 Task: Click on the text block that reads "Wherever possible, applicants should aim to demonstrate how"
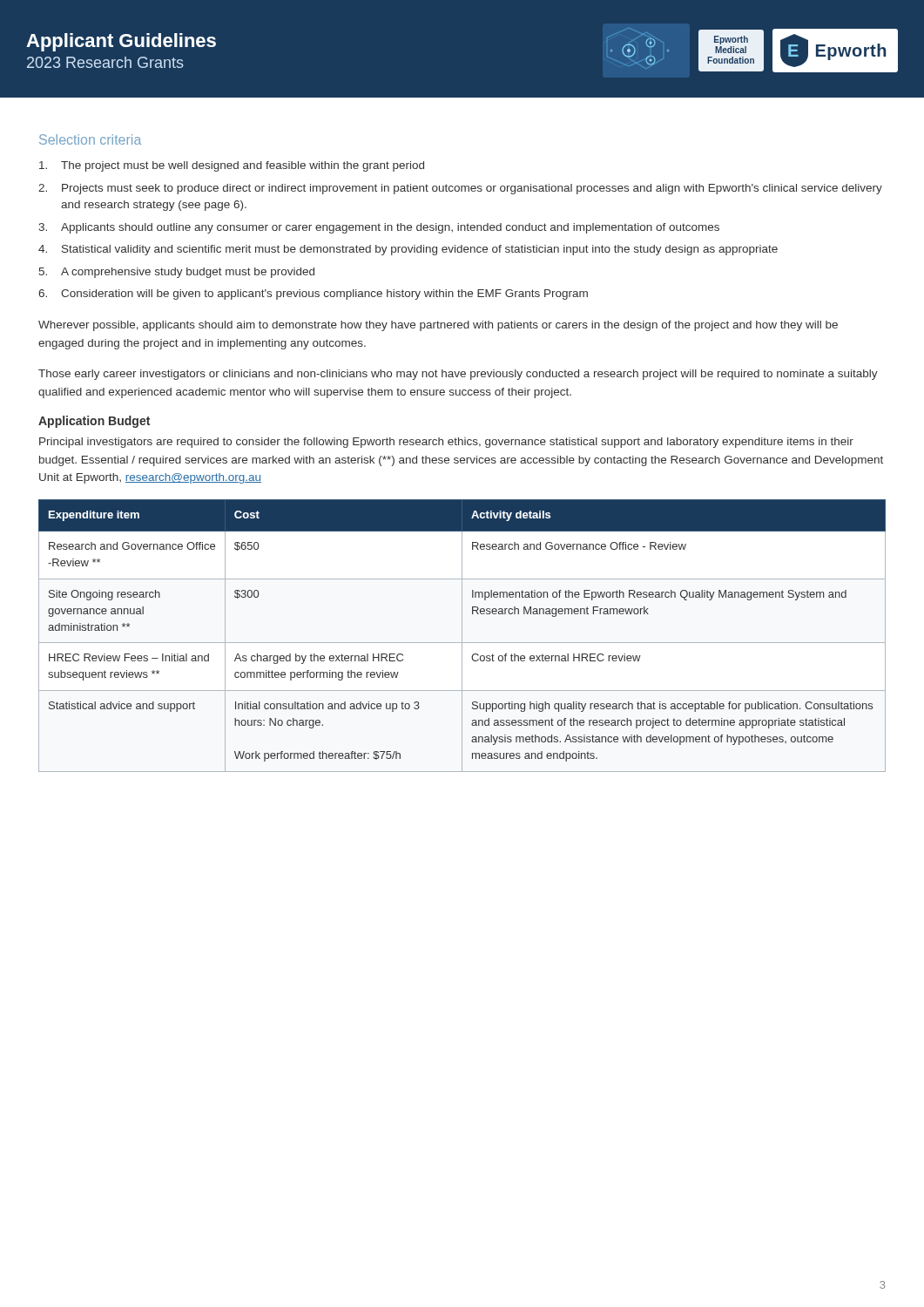pos(438,334)
